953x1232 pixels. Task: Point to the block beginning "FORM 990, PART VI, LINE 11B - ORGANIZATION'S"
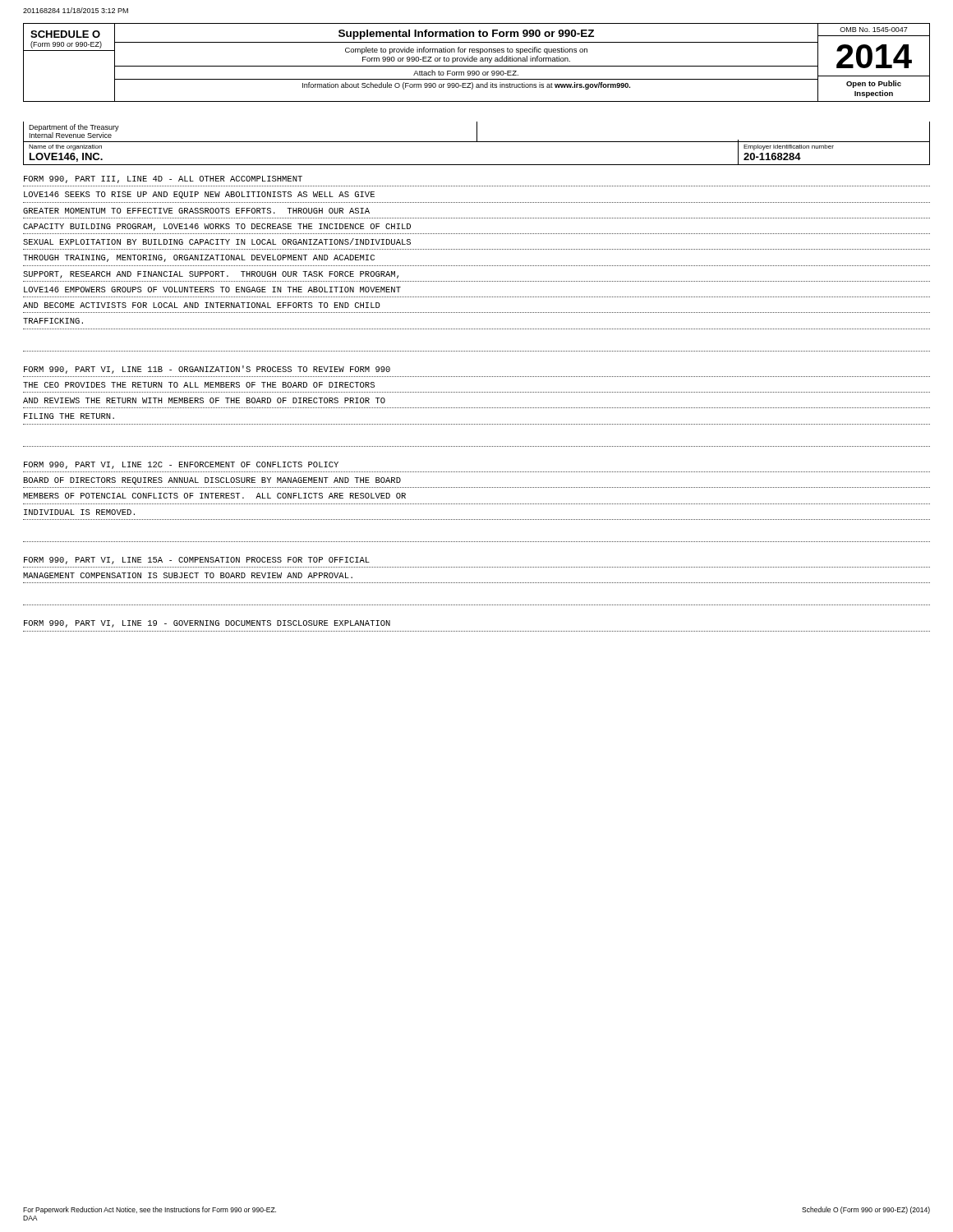click(476, 394)
